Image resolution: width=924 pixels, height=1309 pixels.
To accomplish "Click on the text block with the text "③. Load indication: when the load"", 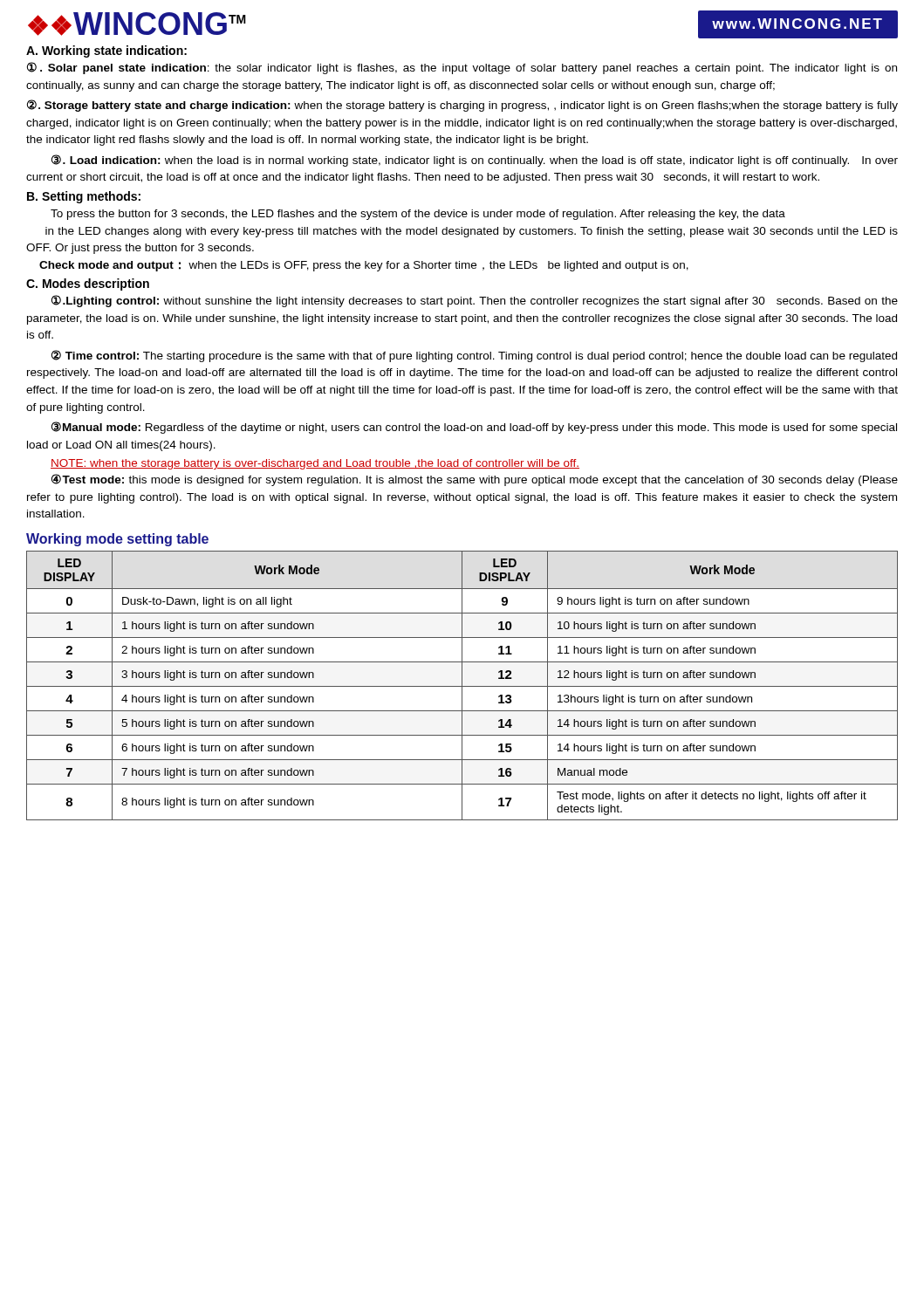I will tap(462, 168).
